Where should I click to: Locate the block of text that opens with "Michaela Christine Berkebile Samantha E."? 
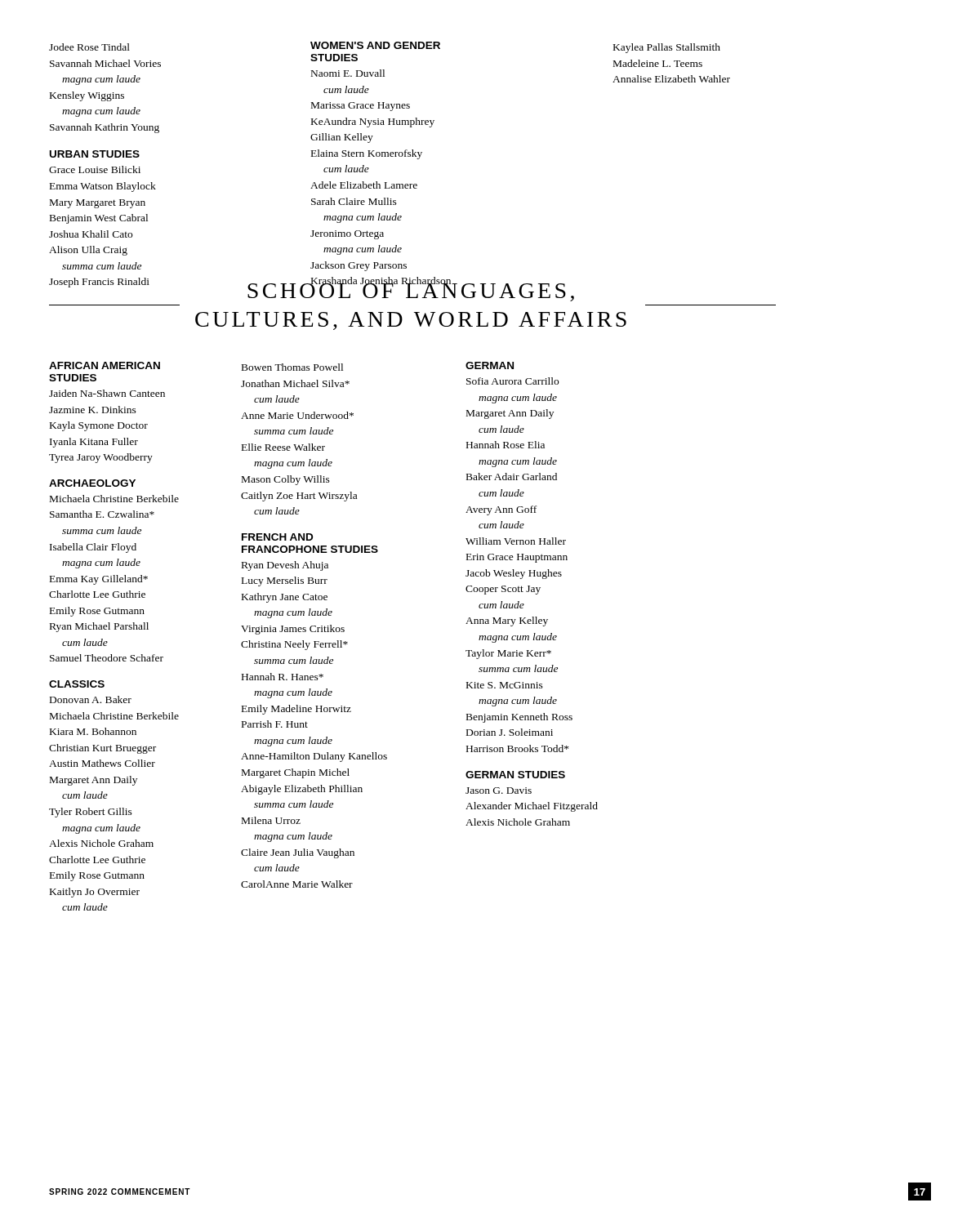(x=145, y=578)
